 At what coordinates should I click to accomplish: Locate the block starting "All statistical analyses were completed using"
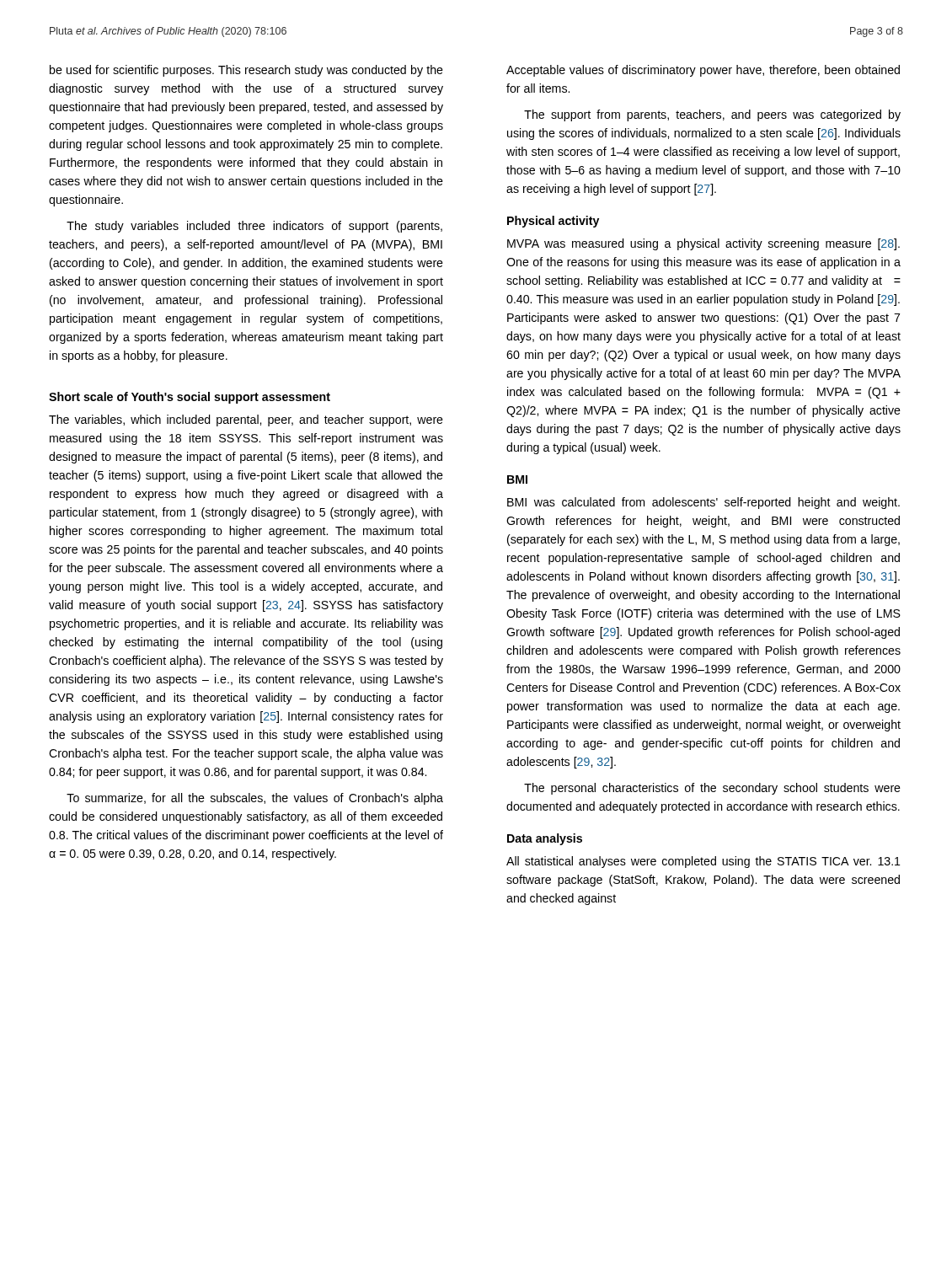click(x=703, y=880)
